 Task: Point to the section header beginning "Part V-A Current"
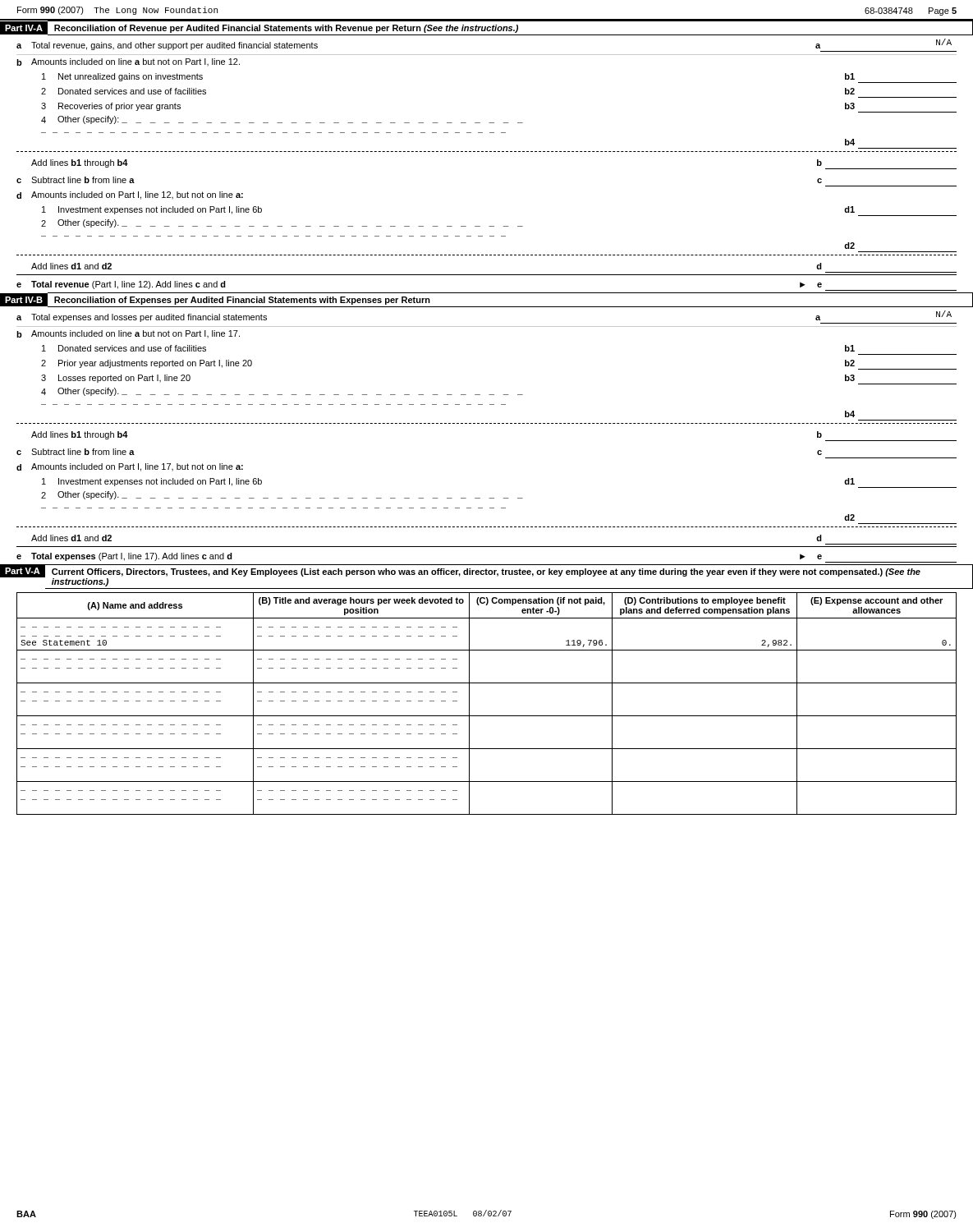(486, 577)
